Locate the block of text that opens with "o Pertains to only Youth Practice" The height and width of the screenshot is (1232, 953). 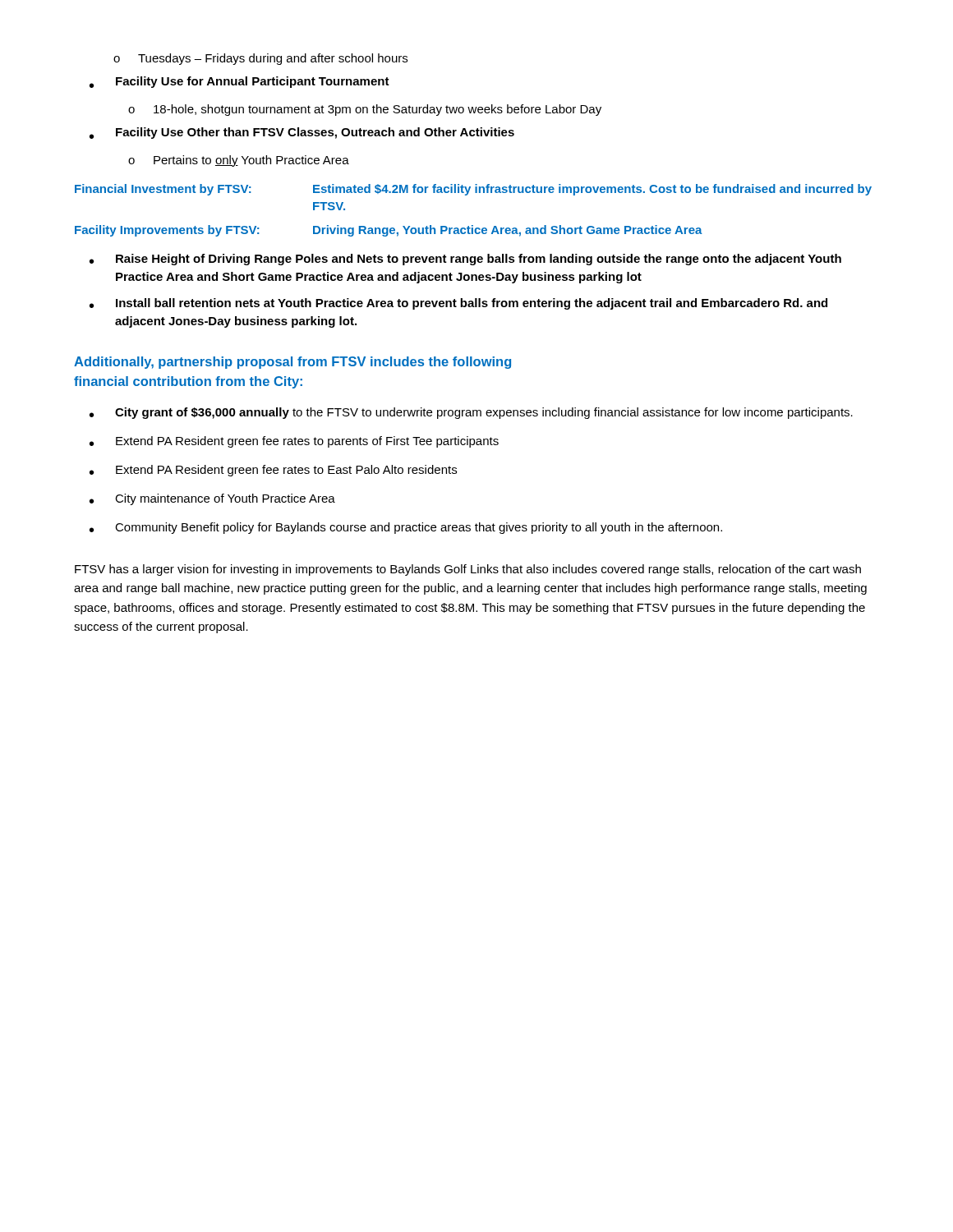point(238,160)
